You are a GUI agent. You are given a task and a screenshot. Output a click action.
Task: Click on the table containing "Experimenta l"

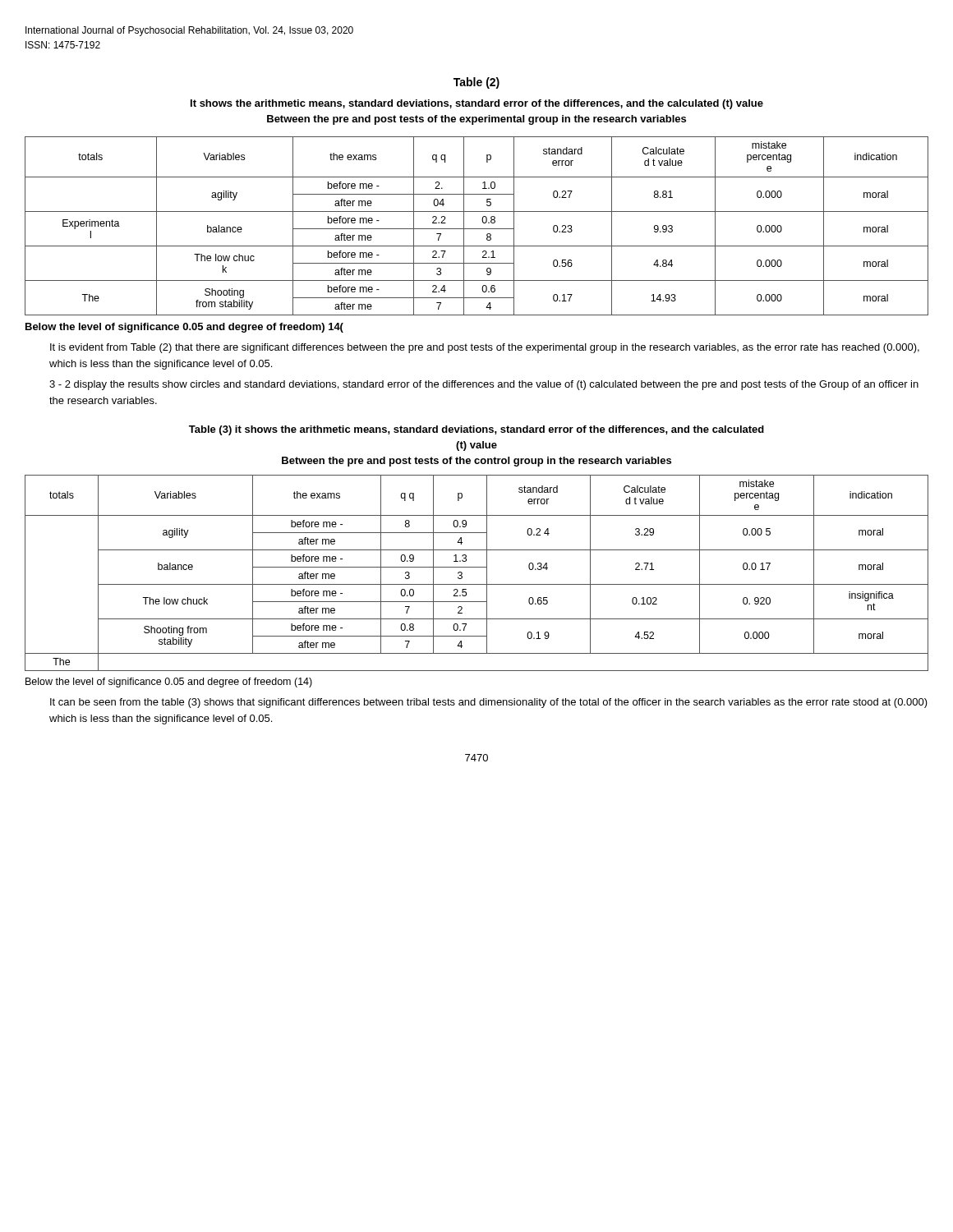(x=476, y=226)
